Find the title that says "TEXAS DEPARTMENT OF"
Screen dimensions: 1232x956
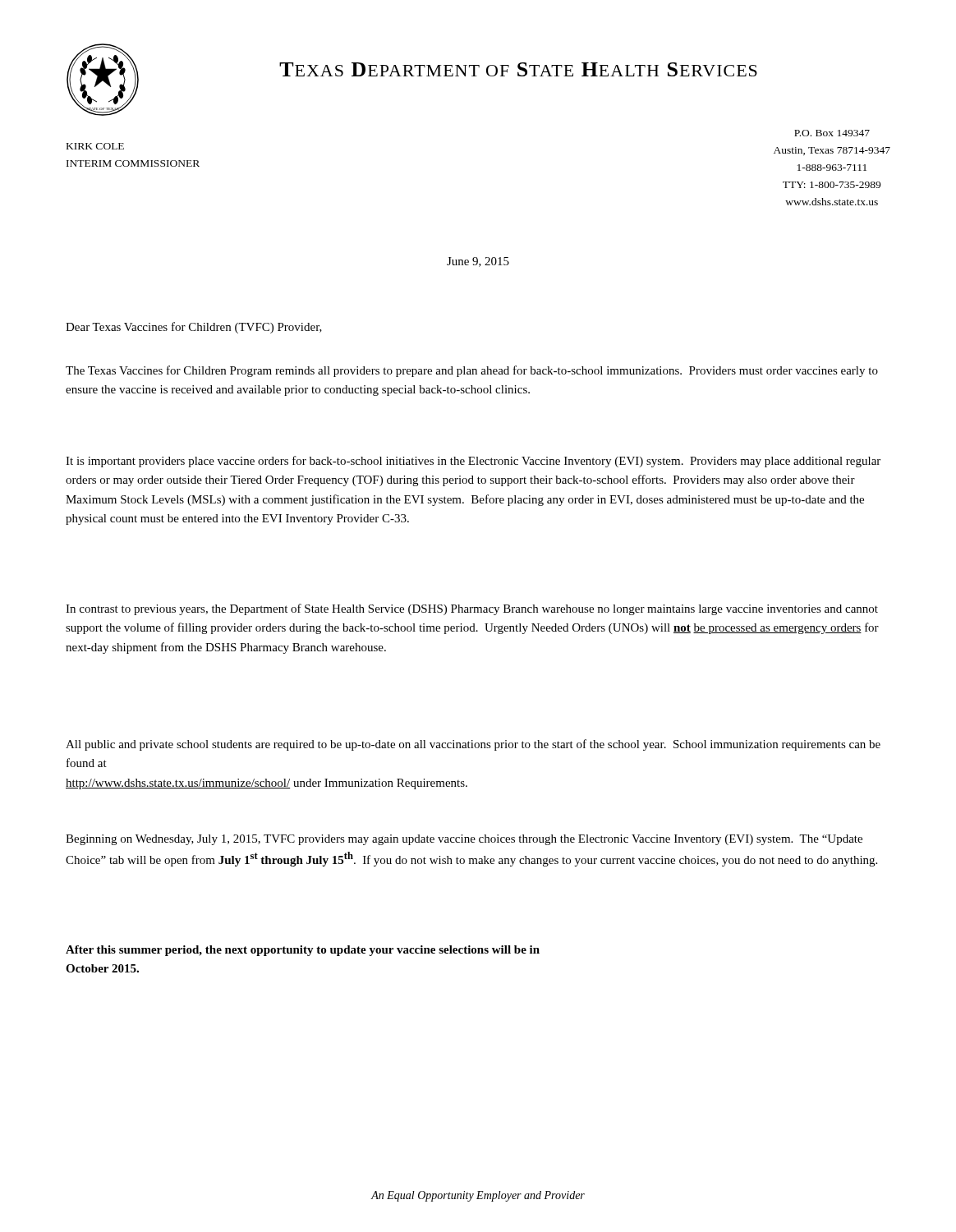[519, 69]
